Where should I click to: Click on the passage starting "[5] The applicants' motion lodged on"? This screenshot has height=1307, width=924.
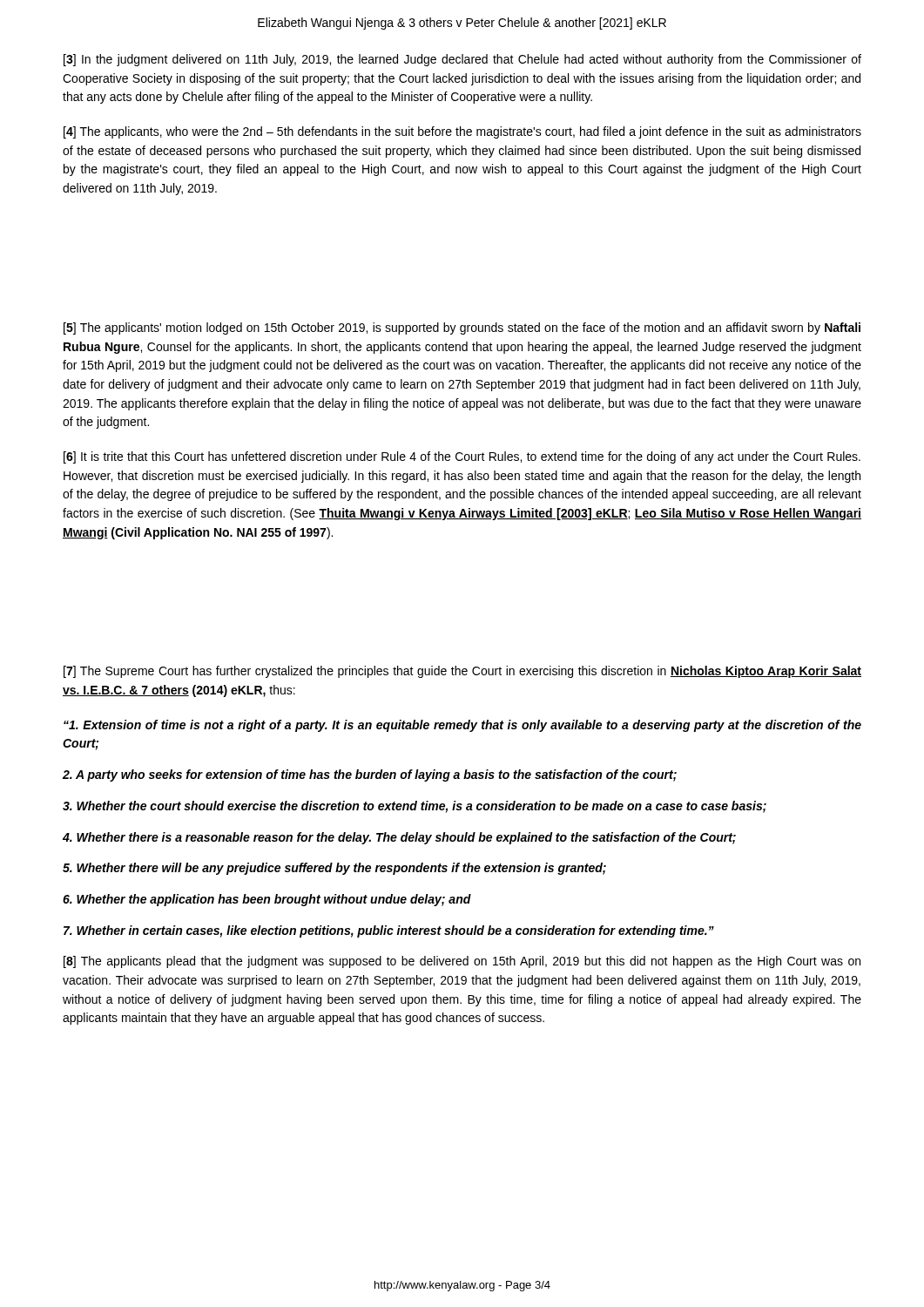(x=462, y=375)
